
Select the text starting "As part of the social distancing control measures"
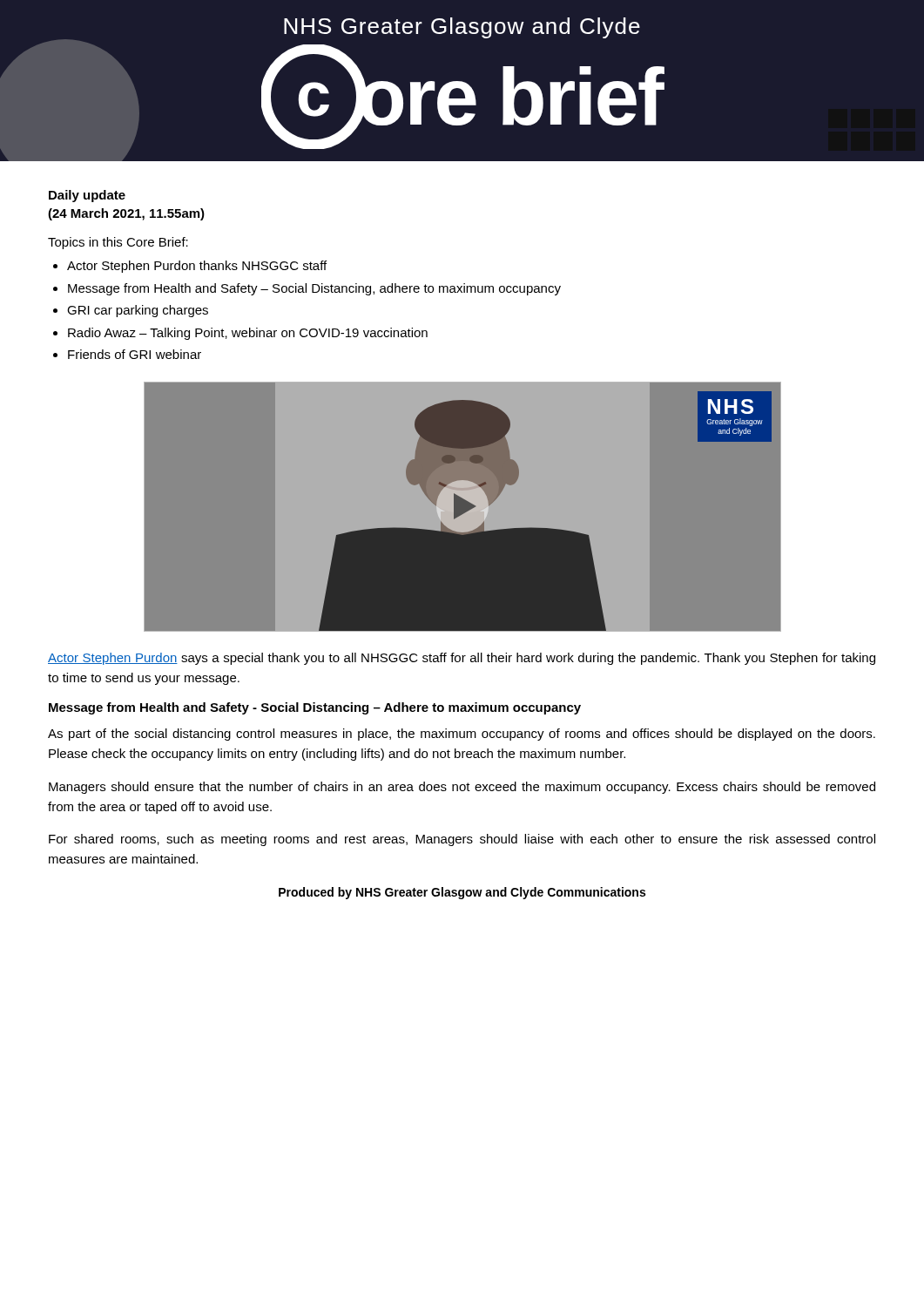[462, 743]
